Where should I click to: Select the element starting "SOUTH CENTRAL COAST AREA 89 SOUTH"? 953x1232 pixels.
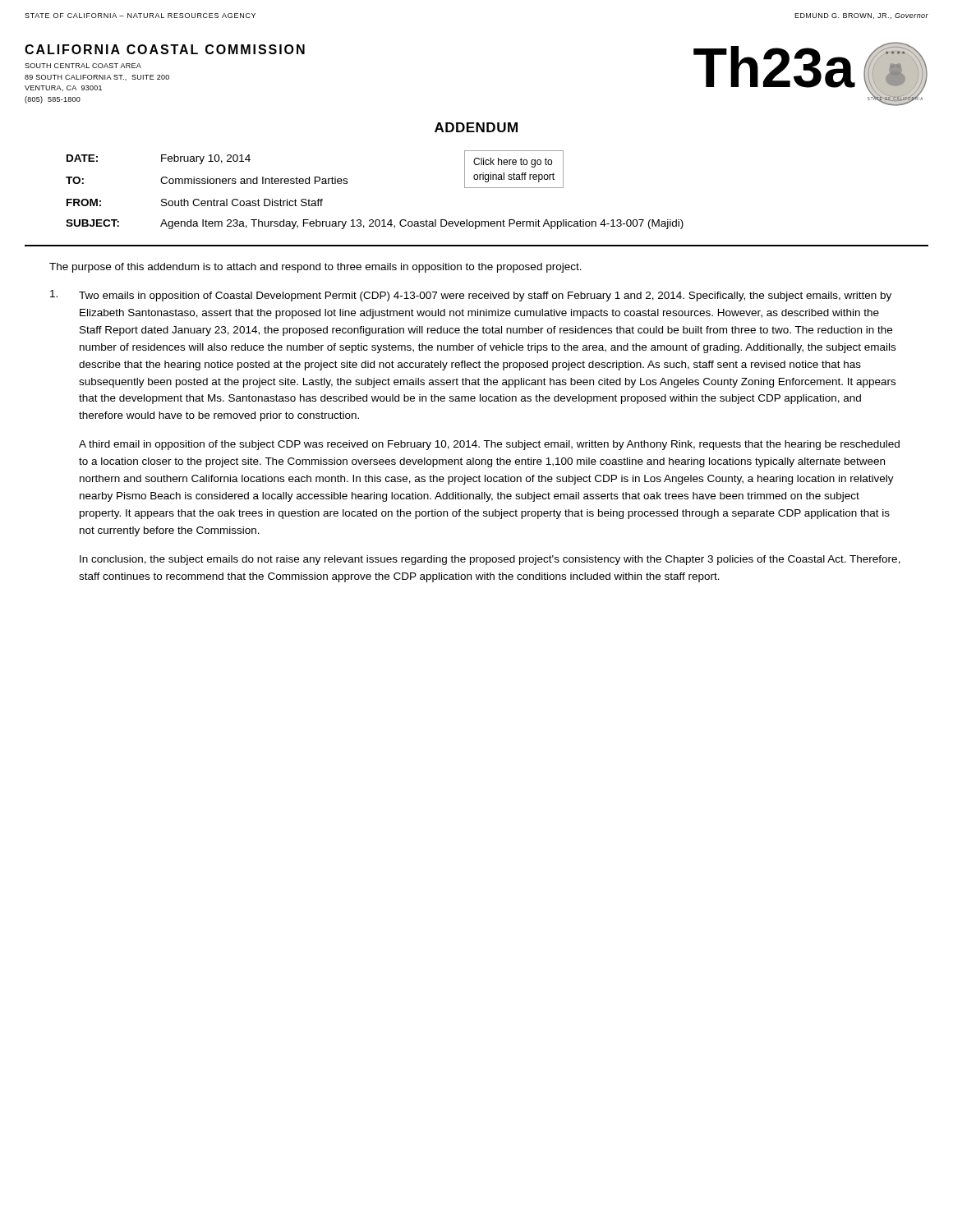(x=97, y=82)
